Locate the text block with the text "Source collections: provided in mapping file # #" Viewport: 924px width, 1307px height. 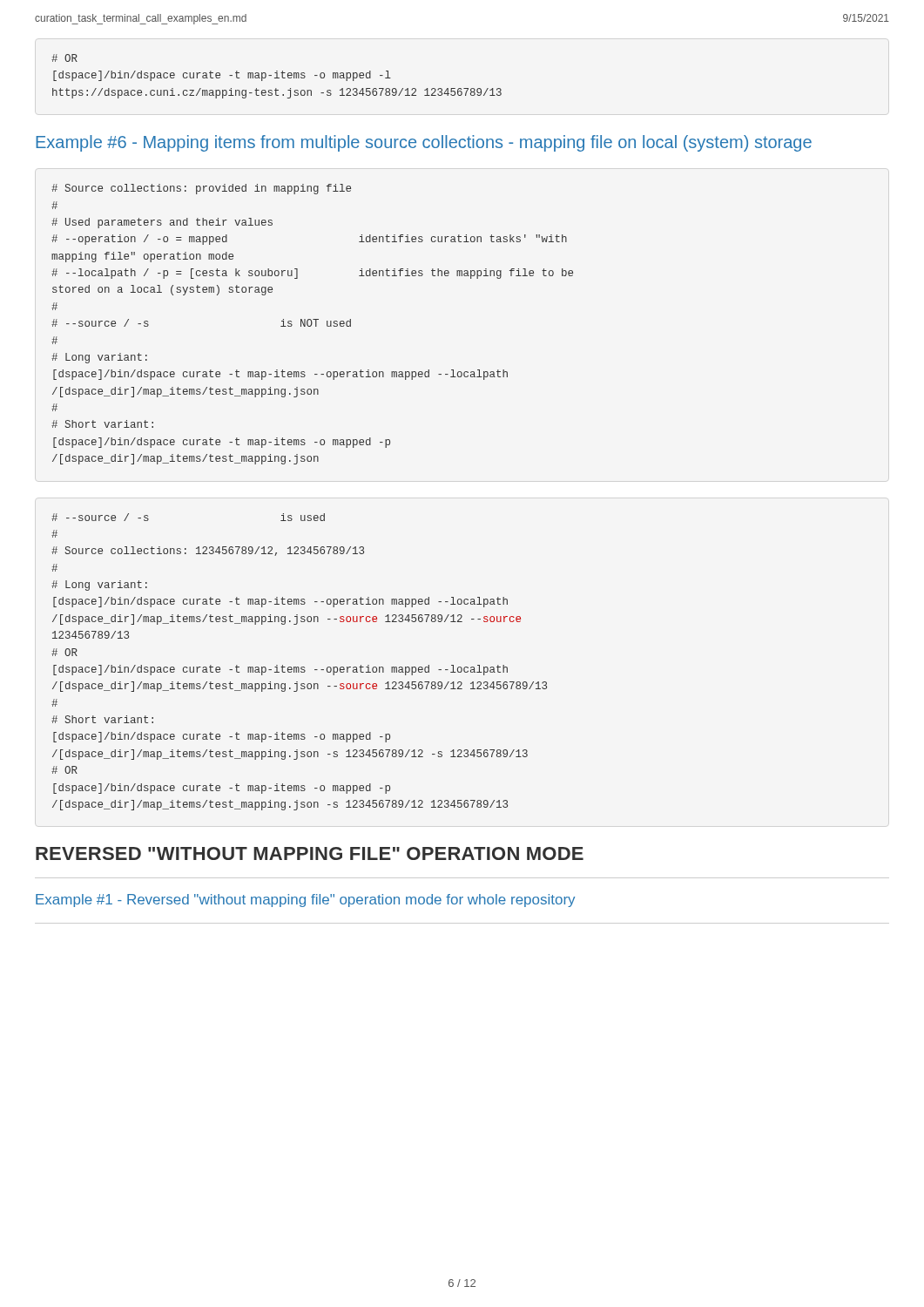tap(313, 324)
